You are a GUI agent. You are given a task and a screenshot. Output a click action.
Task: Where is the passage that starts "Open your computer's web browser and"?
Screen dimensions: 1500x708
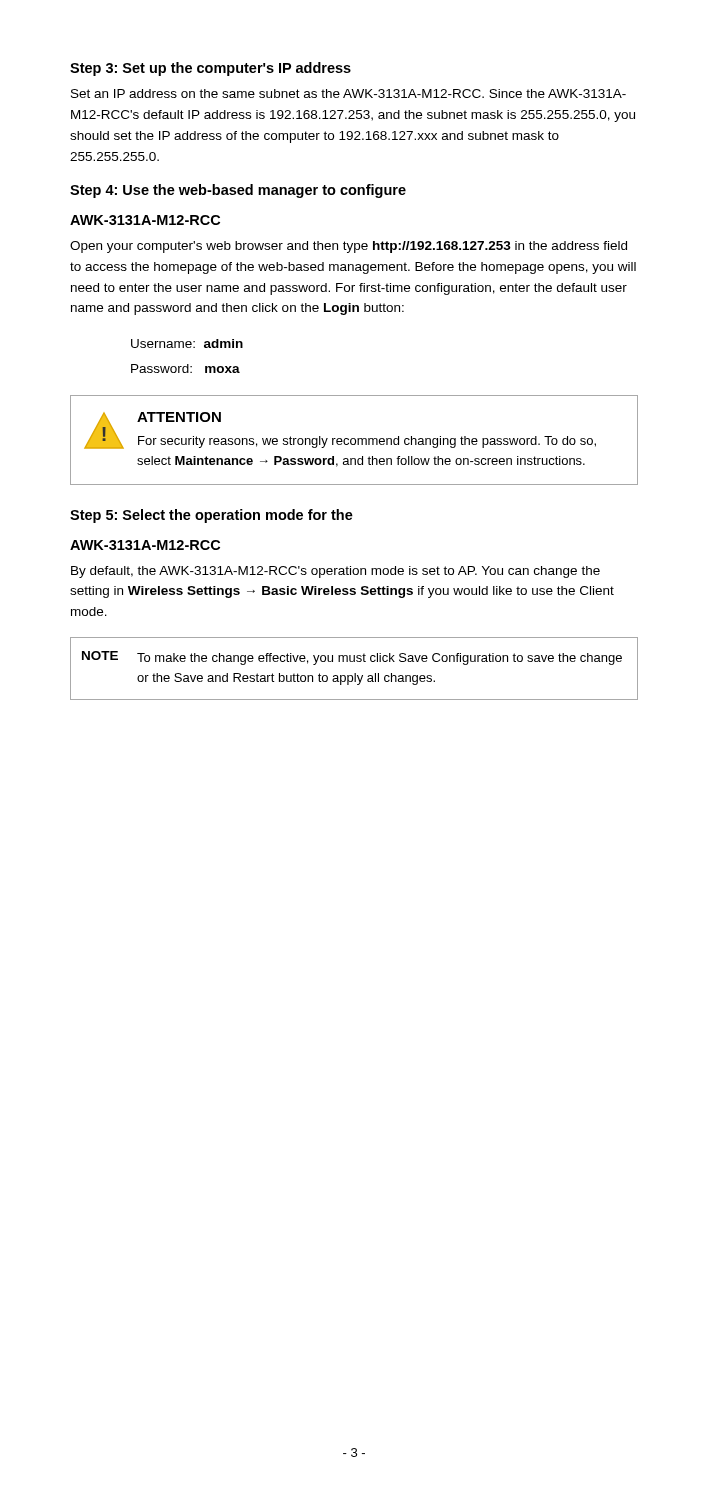353,277
